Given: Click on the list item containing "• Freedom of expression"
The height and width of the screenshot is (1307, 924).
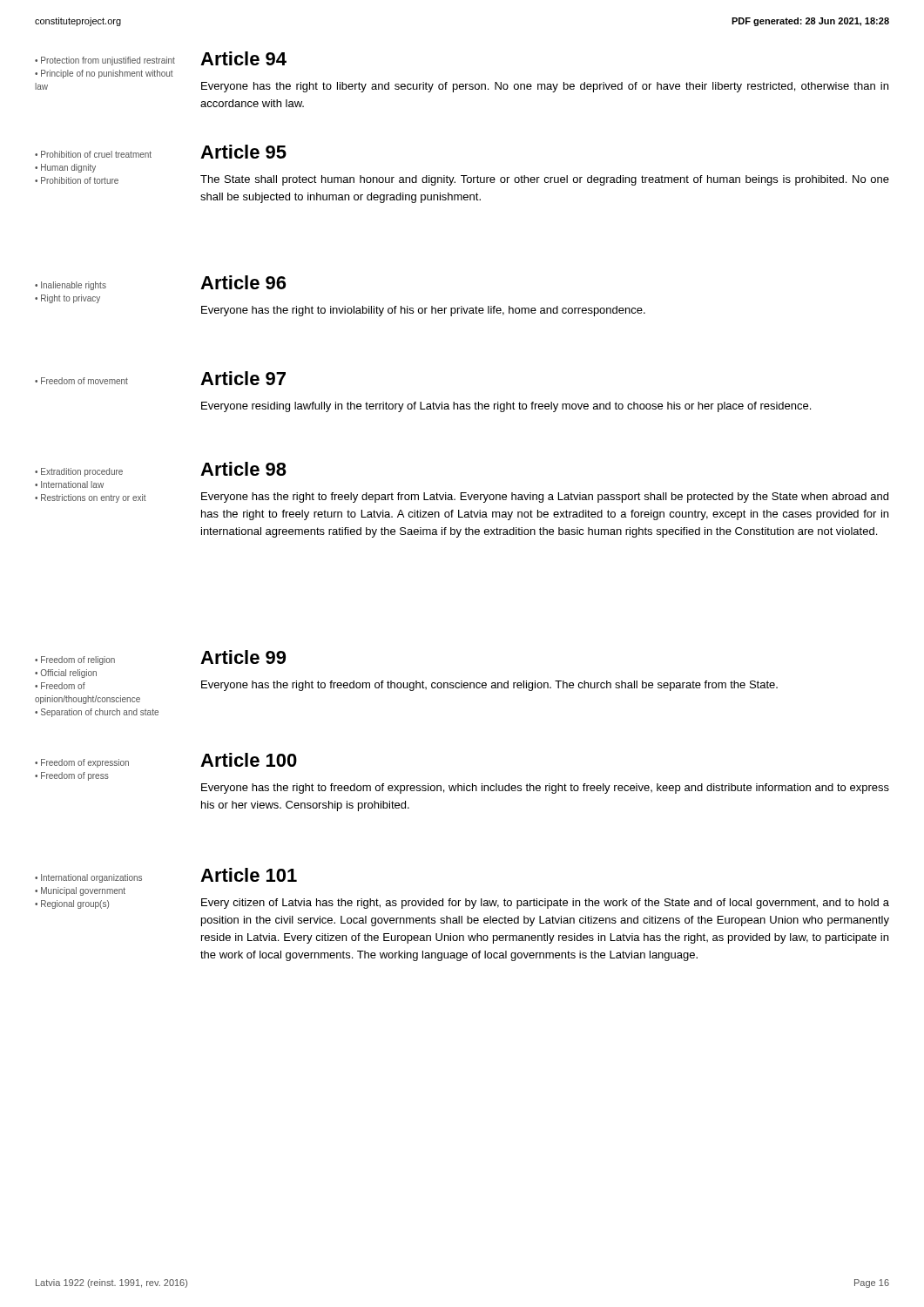Looking at the screenshot, I should click(111, 769).
